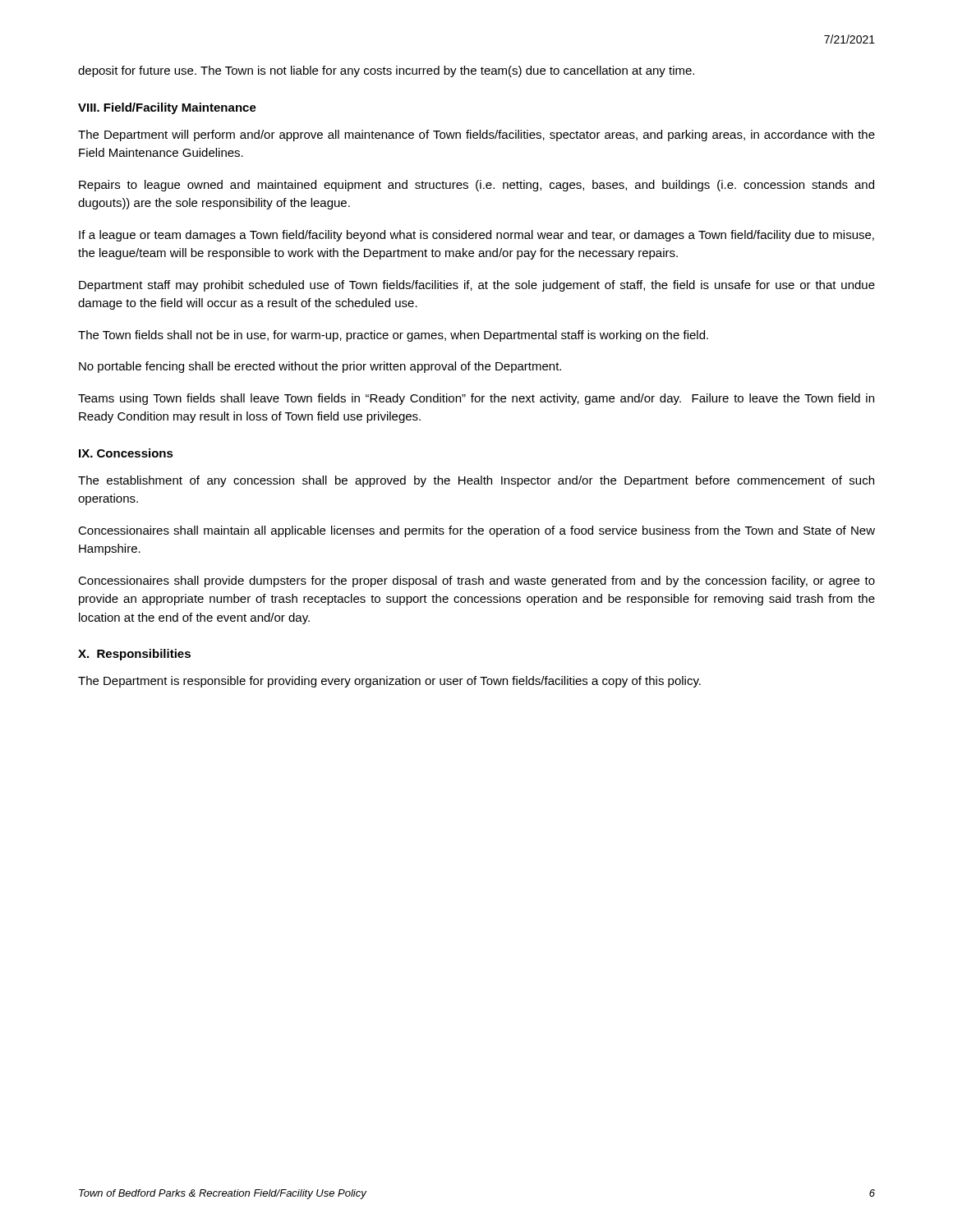Locate the text block with the text "Repairs to league owned and maintained"

pos(476,193)
